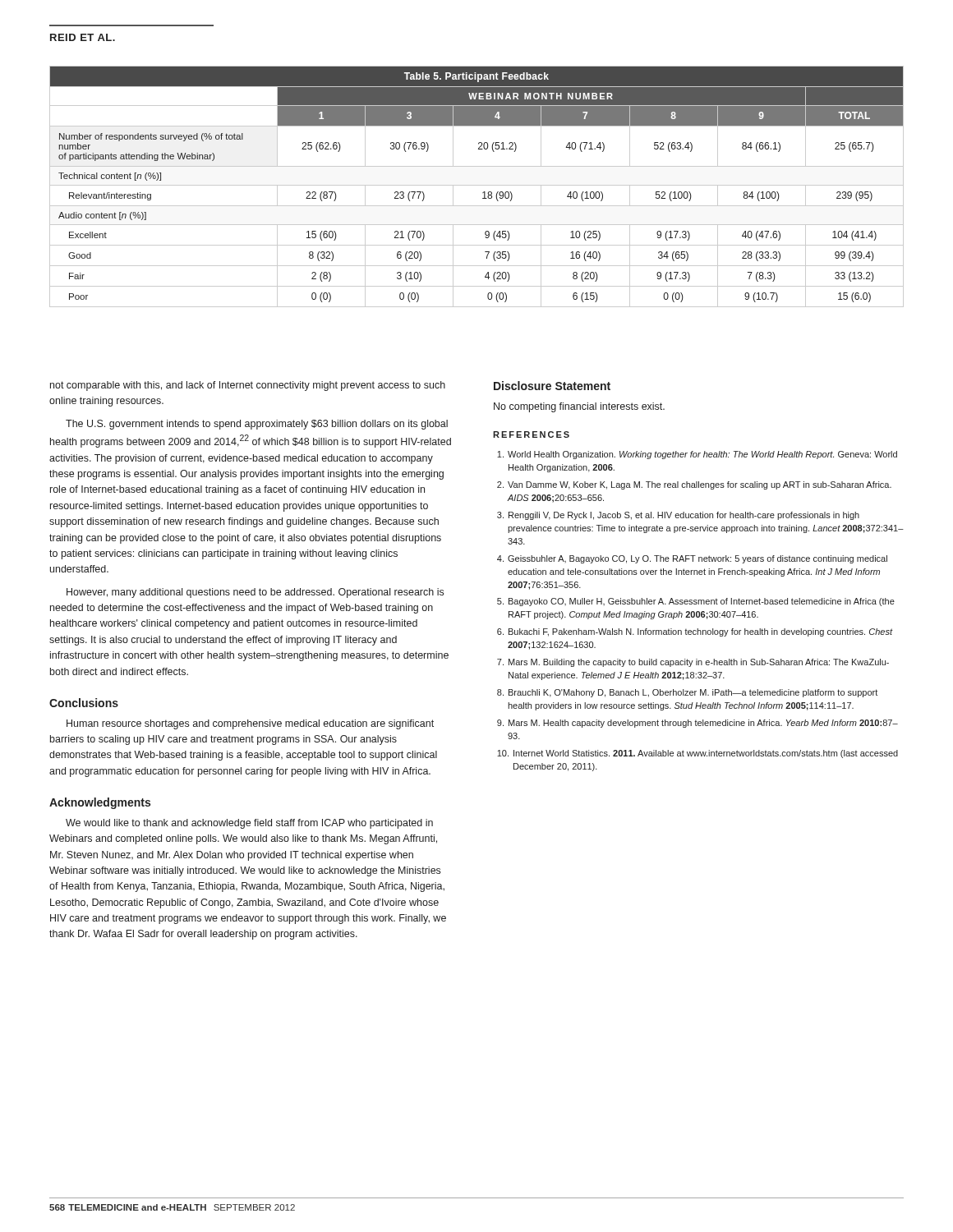Locate the text starting "World Health Organization. Working together"
The image size is (953, 1232).
pyautogui.click(x=698, y=462)
